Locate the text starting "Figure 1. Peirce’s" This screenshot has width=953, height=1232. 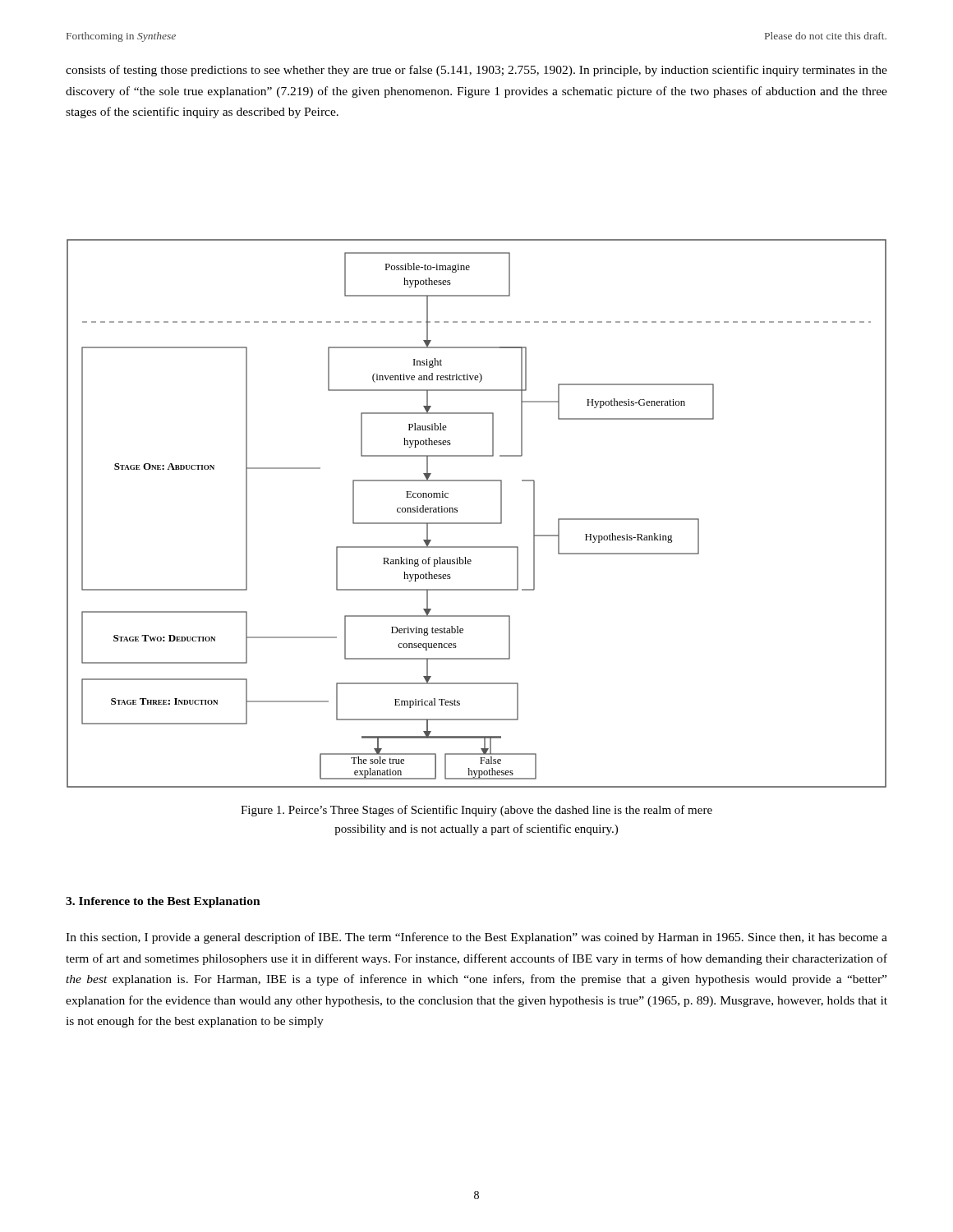tap(476, 819)
